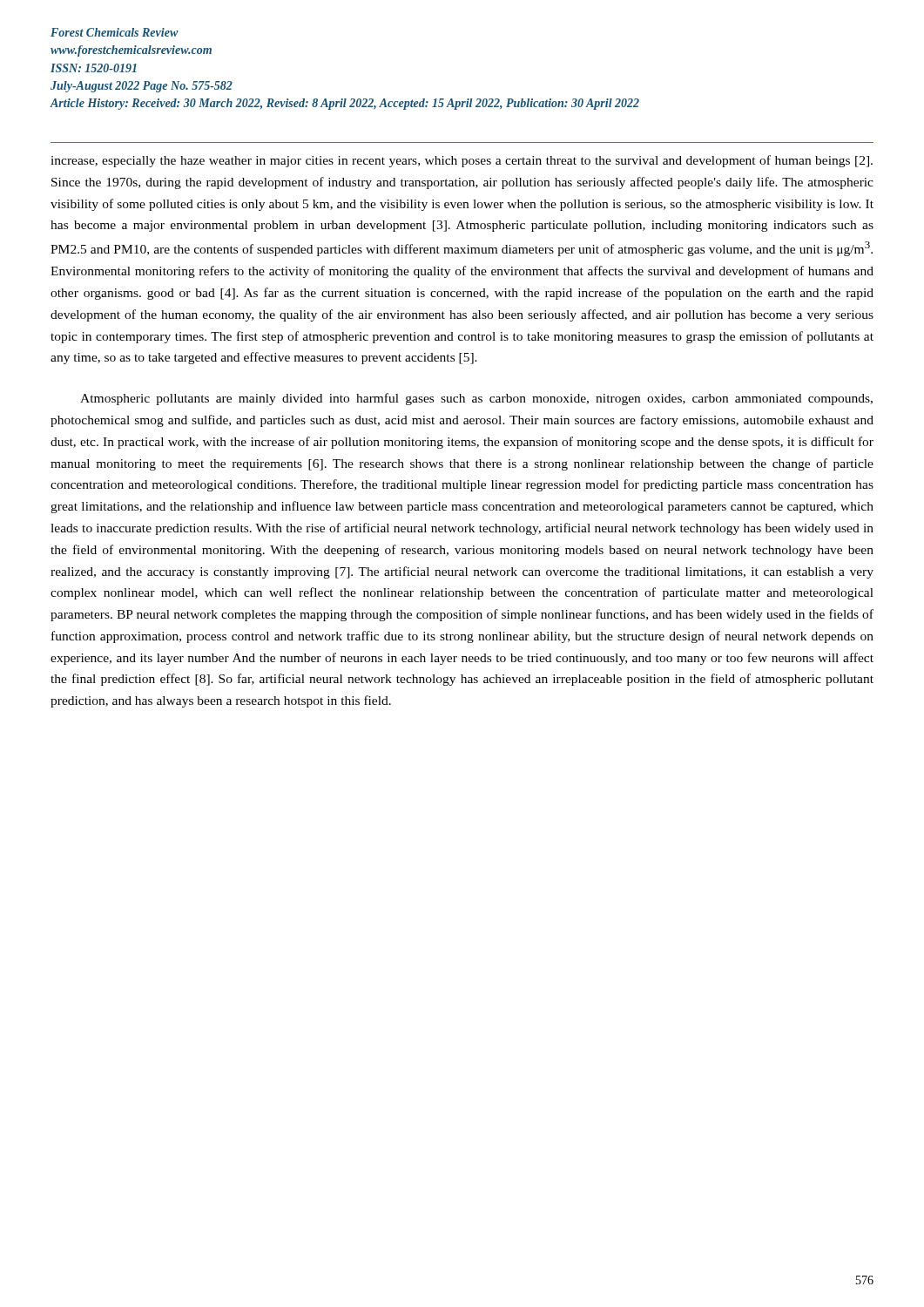This screenshot has width=924, height=1307.
Task: Find the text block containing "Atmospheric pollutants are mainly divided into harmful gases"
Action: tap(462, 550)
